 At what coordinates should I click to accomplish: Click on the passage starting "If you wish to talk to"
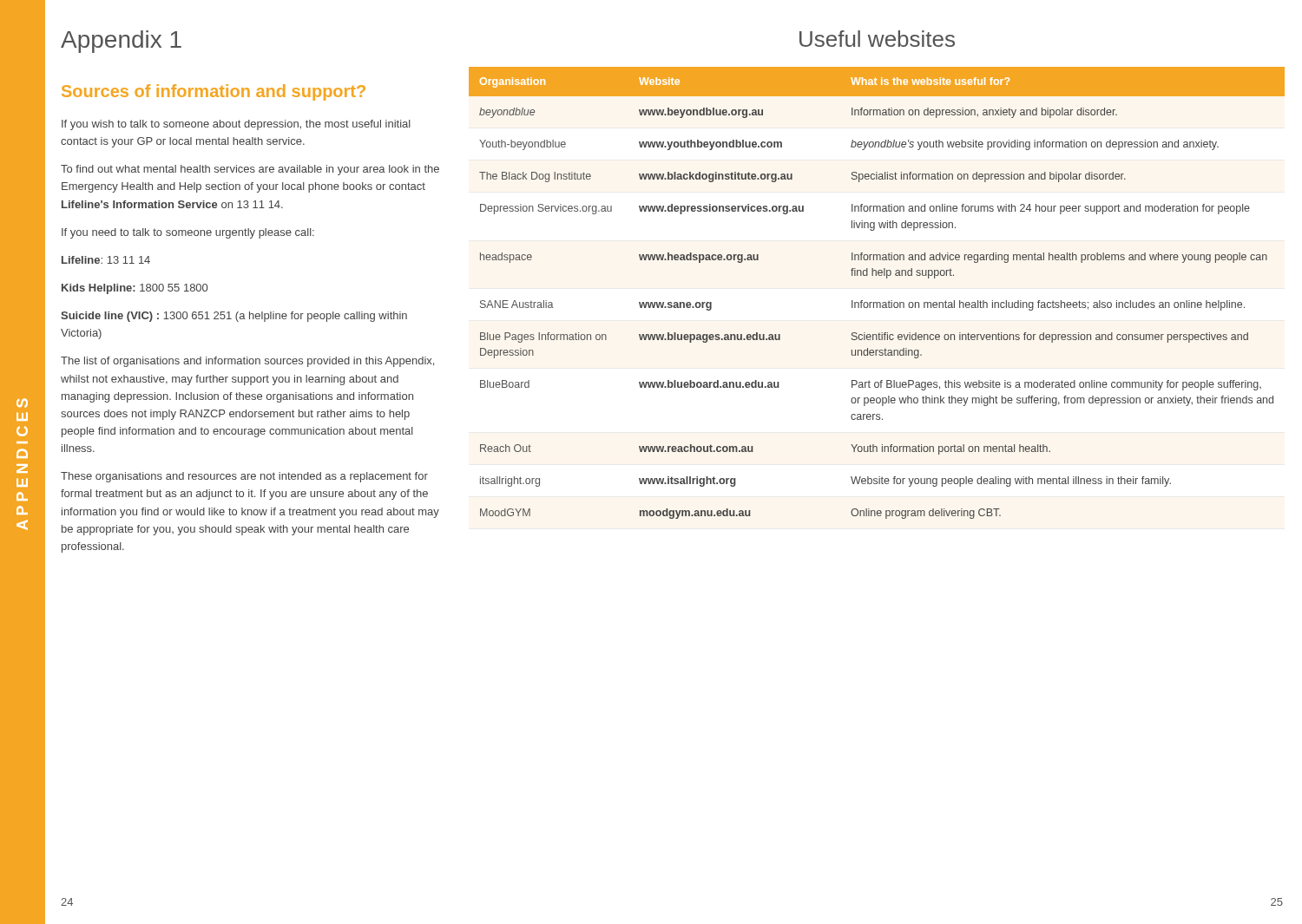tap(236, 132)
